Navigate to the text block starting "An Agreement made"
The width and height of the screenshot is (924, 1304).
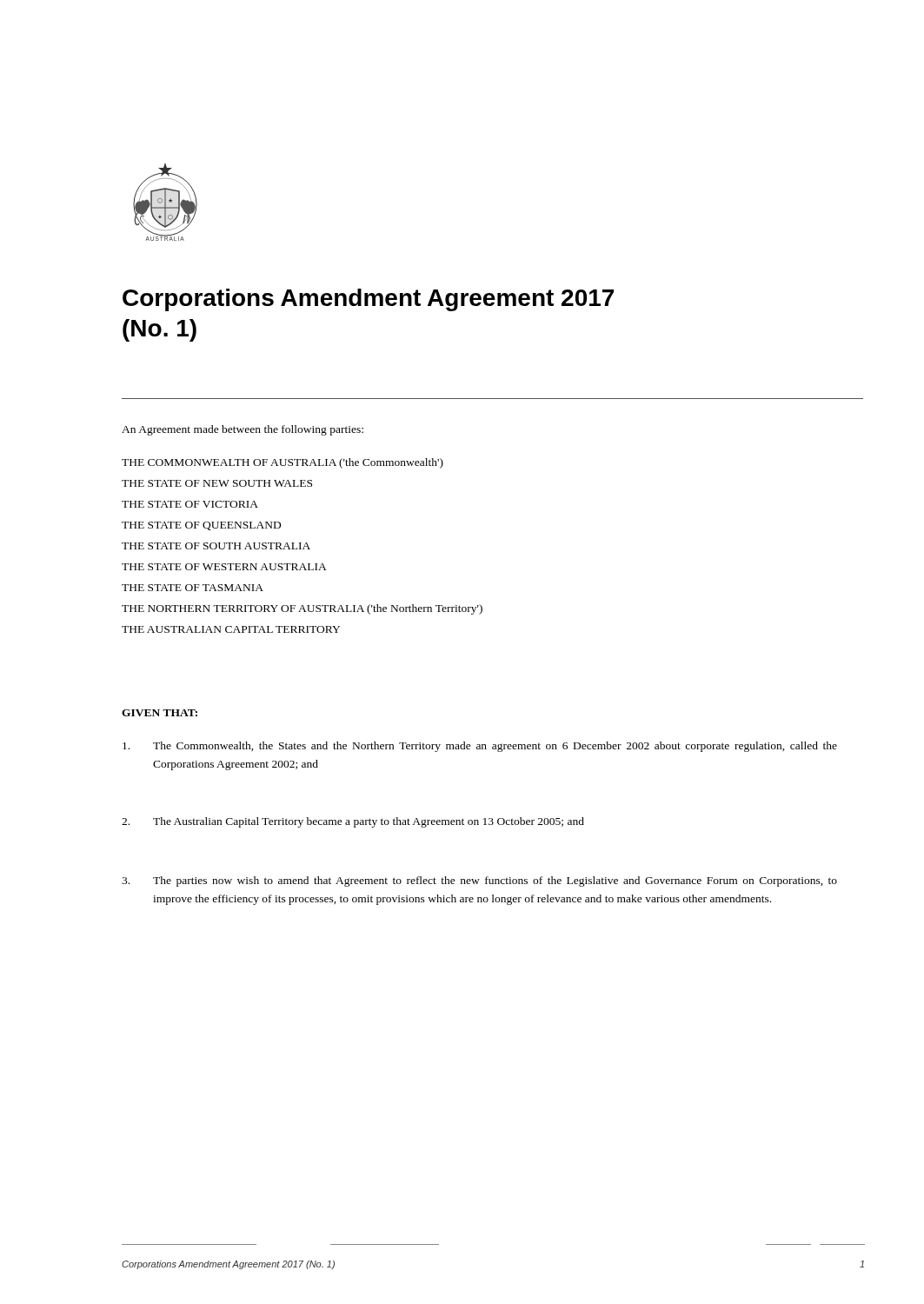tap(243, 429)
